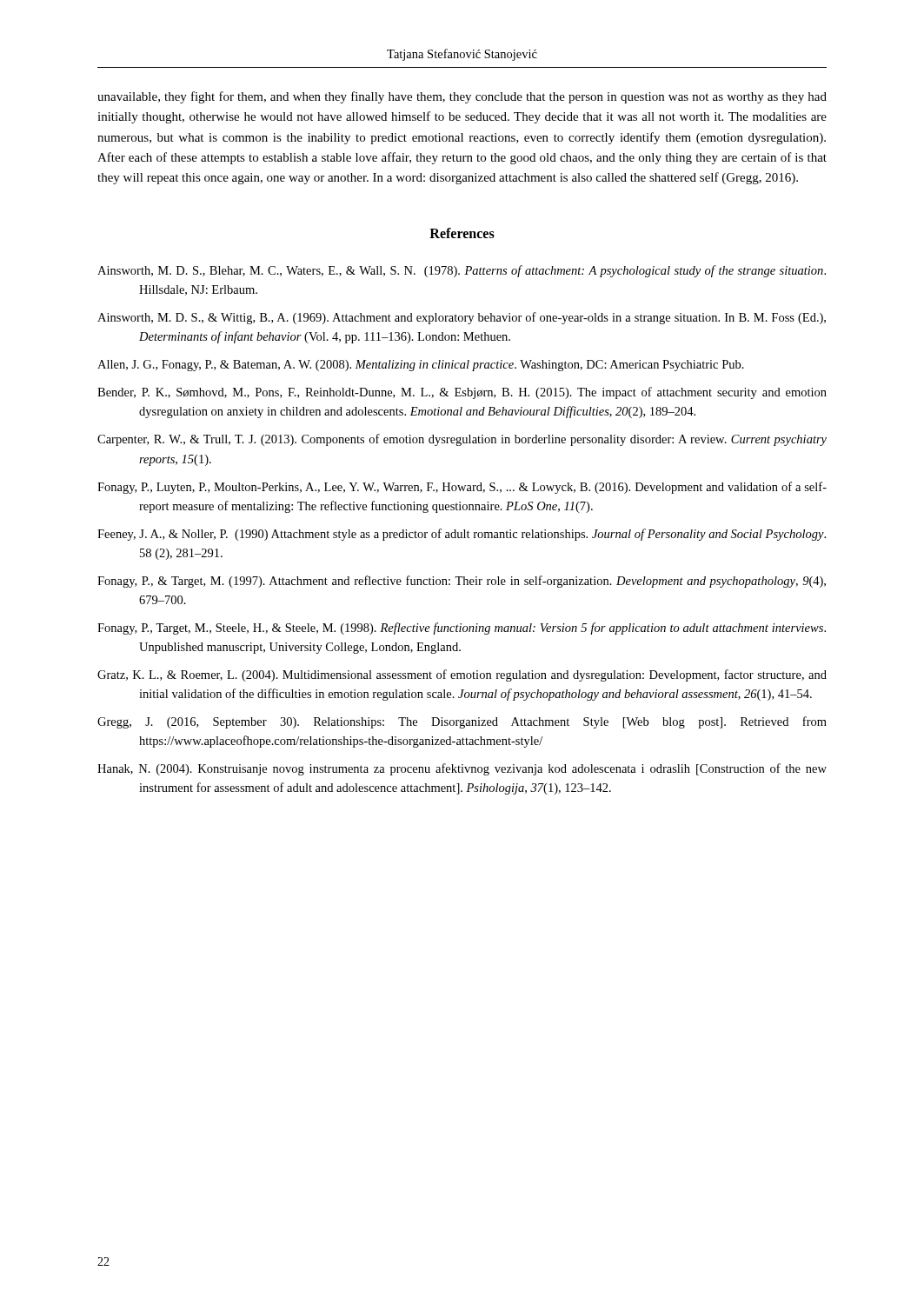Click on the element starting "Gregg, J. (2016, September"
This screenshot has height=1304, width=924.
[x=462, y=731]
